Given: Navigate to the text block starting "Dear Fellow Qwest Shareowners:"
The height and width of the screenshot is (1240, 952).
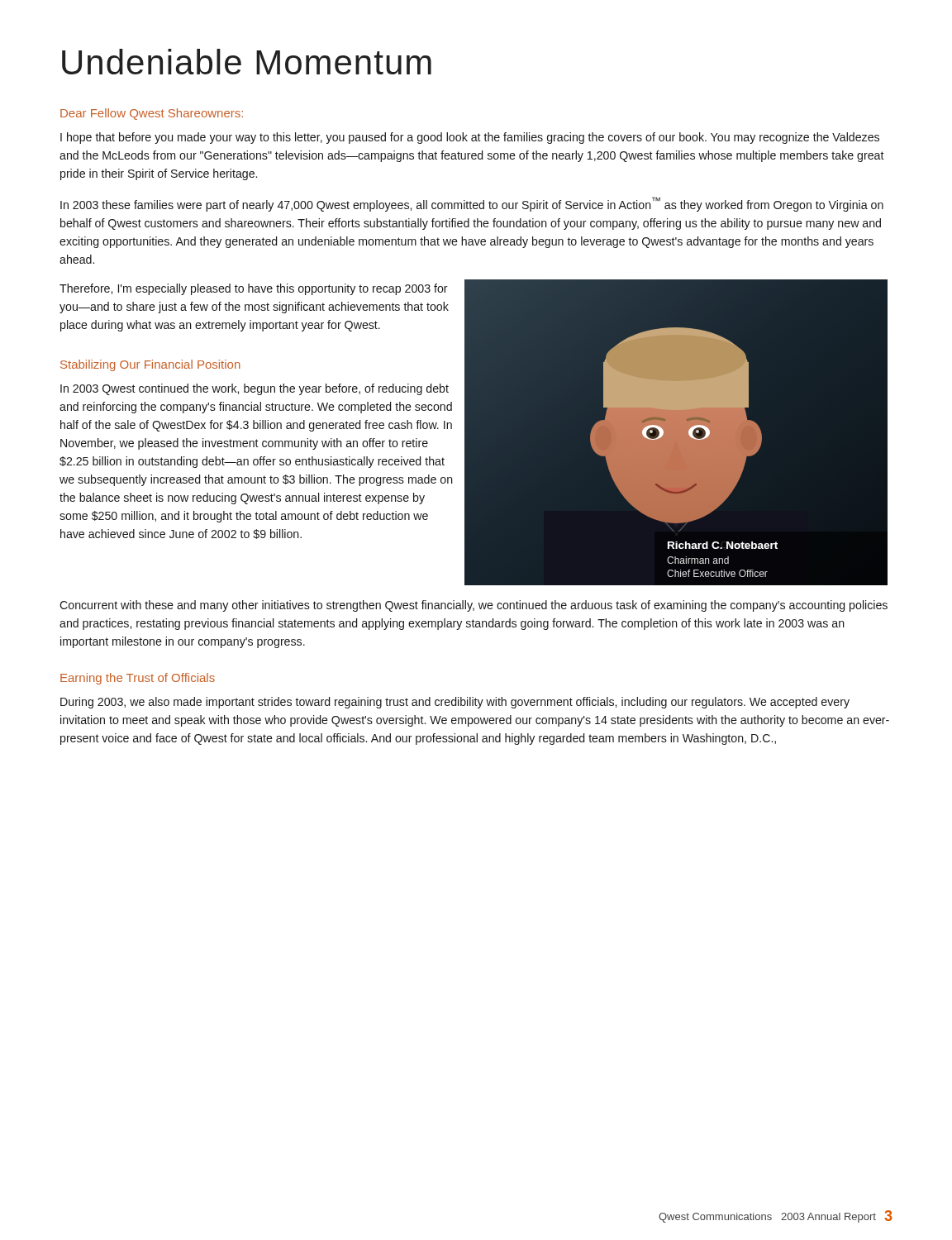Looking at the screenshot, I should (x=152, y=113).
